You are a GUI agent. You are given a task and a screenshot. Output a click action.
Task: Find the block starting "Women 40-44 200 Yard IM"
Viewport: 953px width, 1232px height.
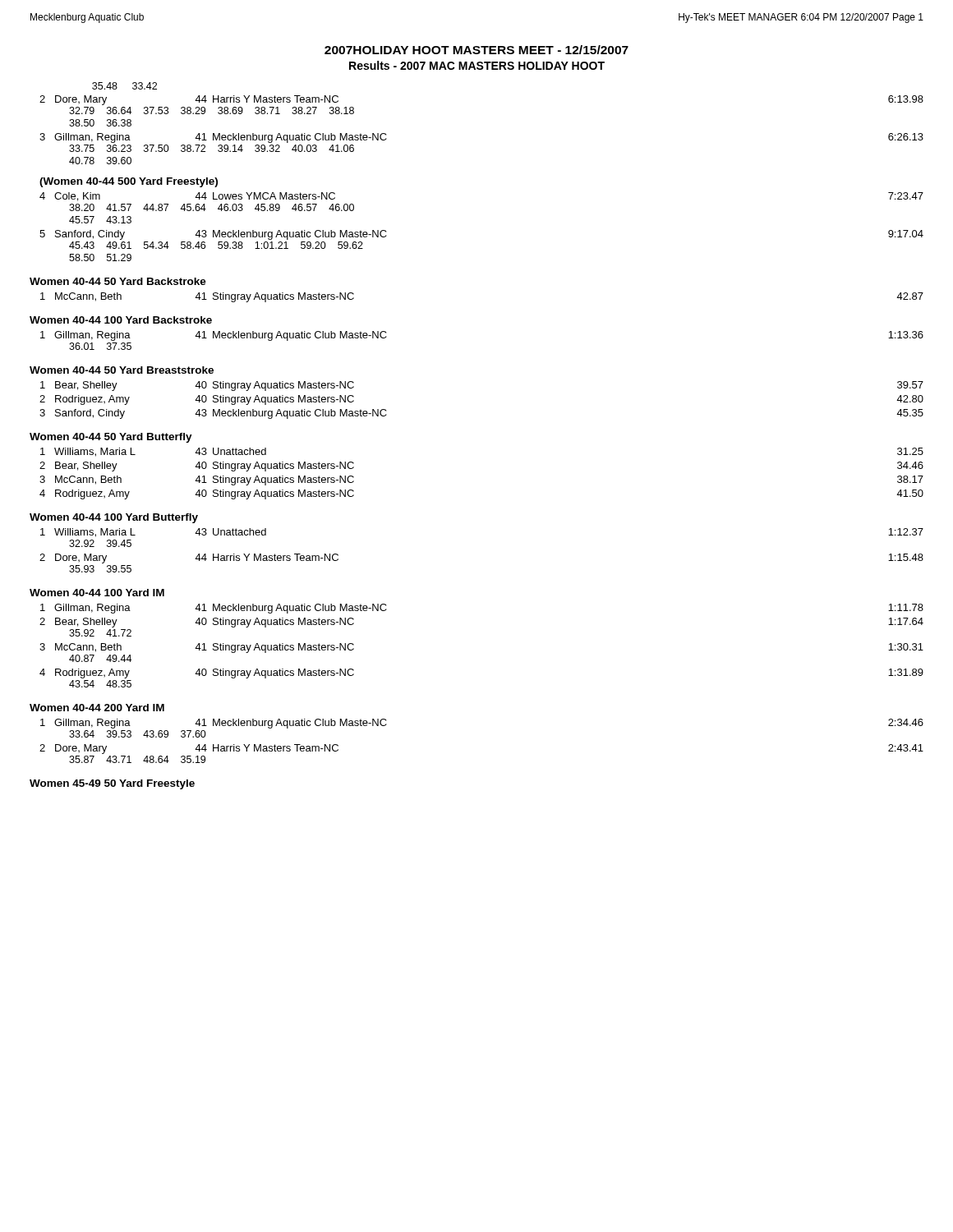[97, 708]
